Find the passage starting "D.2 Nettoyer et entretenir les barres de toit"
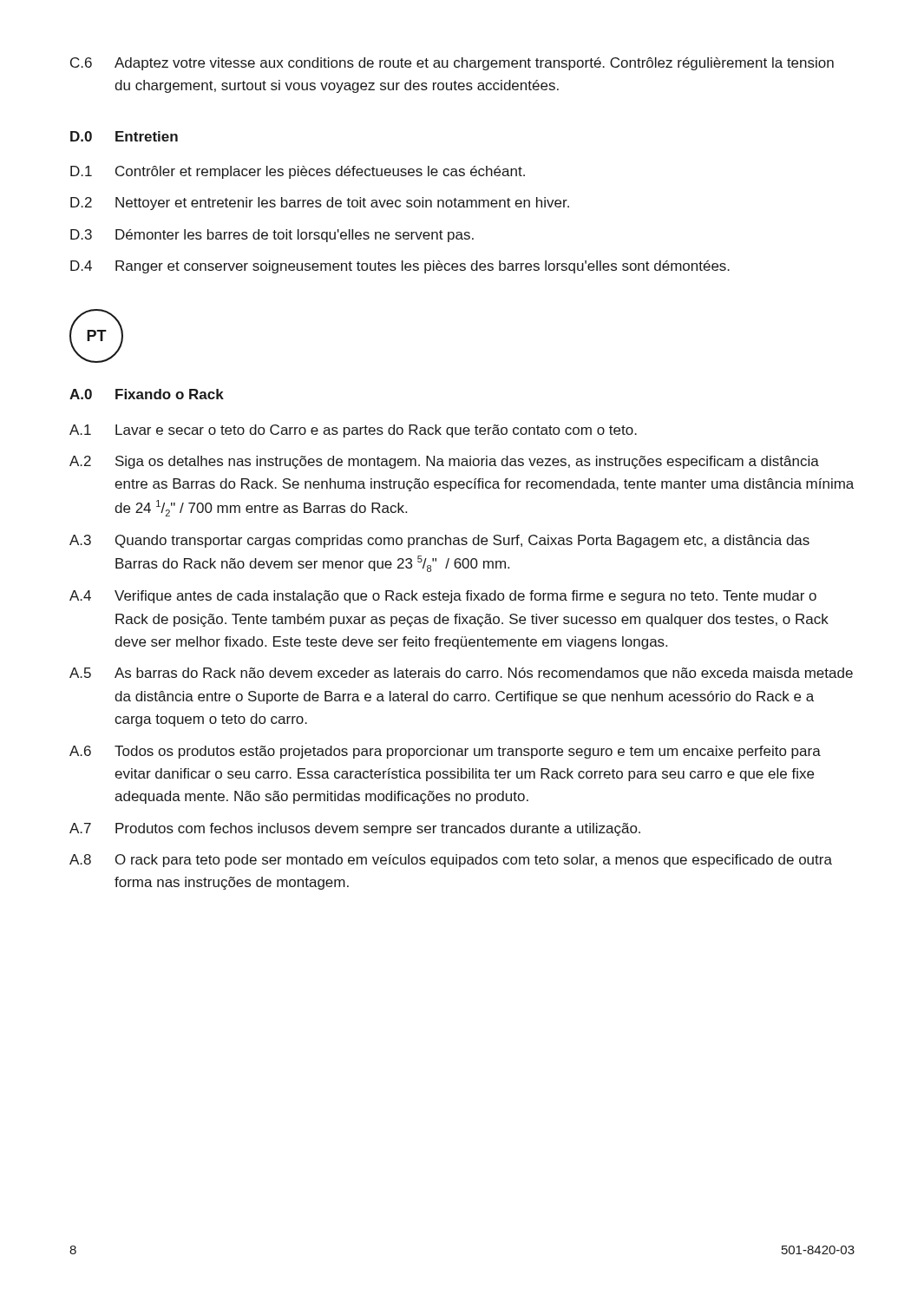This screenshot has width=924, height=1302. (x=462, y=204)
